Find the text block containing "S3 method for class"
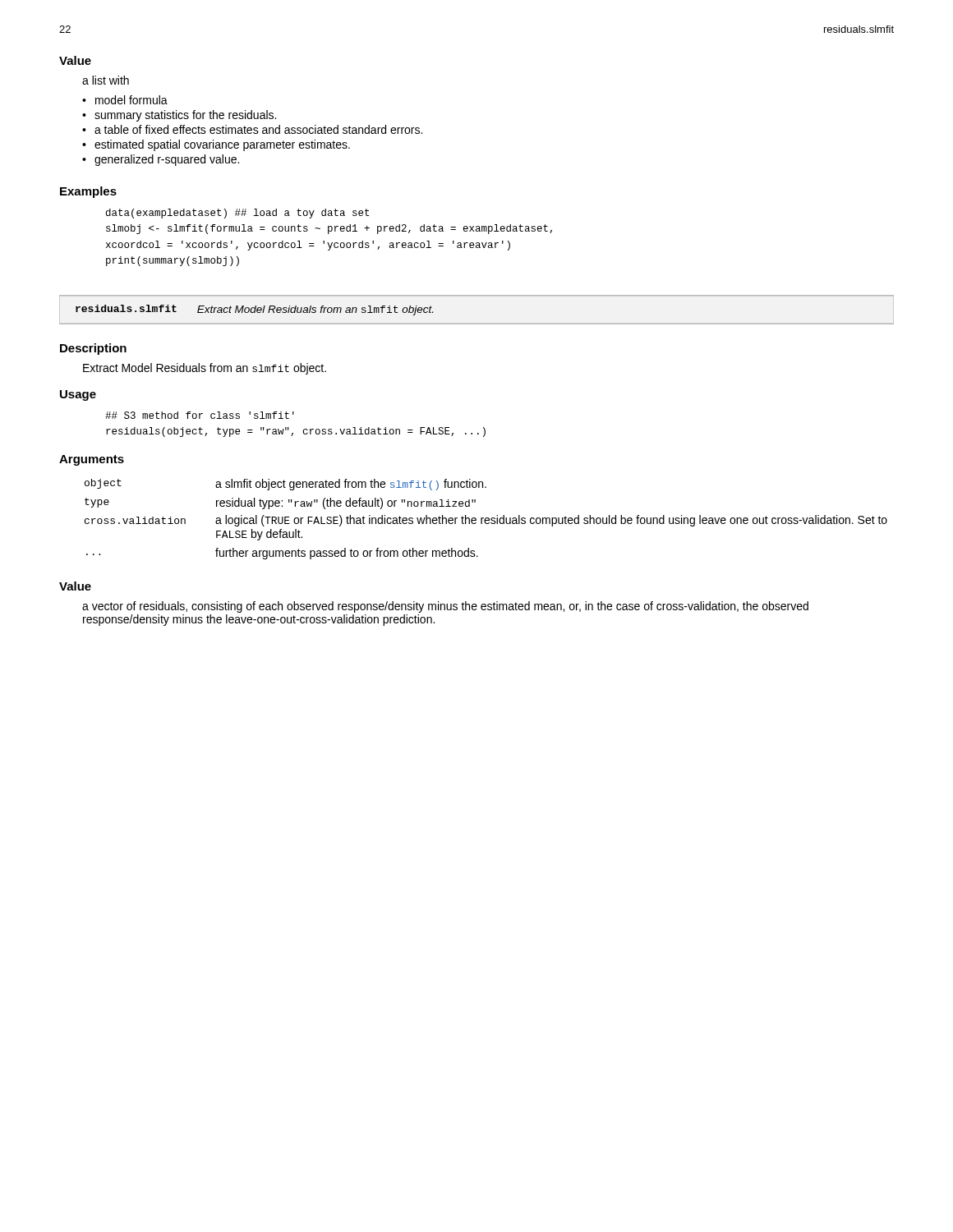The width and height of the screenshot is (953, 1232). 200,415
